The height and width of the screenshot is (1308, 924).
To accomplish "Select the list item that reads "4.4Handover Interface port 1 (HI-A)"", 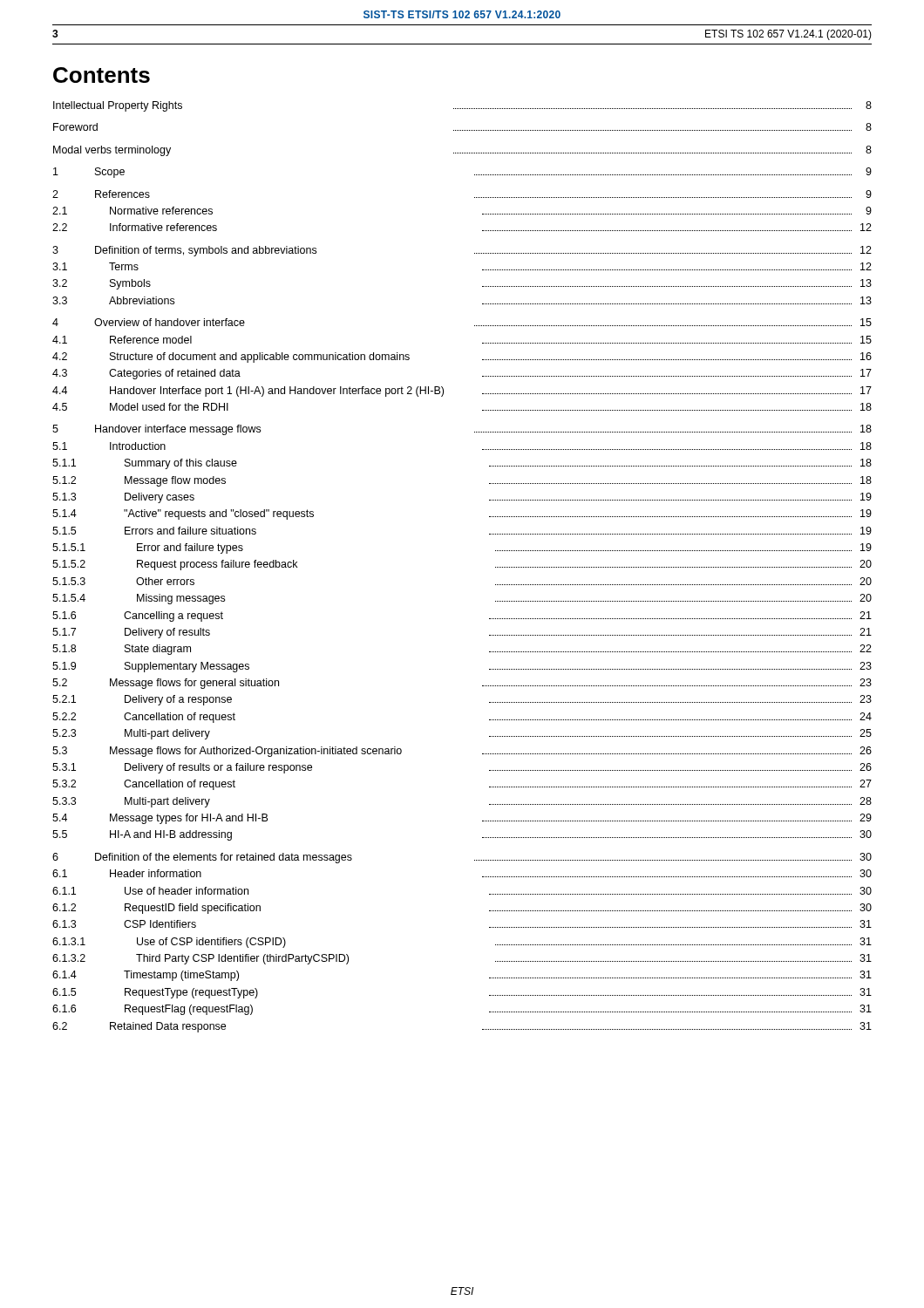I will [63, 391].
